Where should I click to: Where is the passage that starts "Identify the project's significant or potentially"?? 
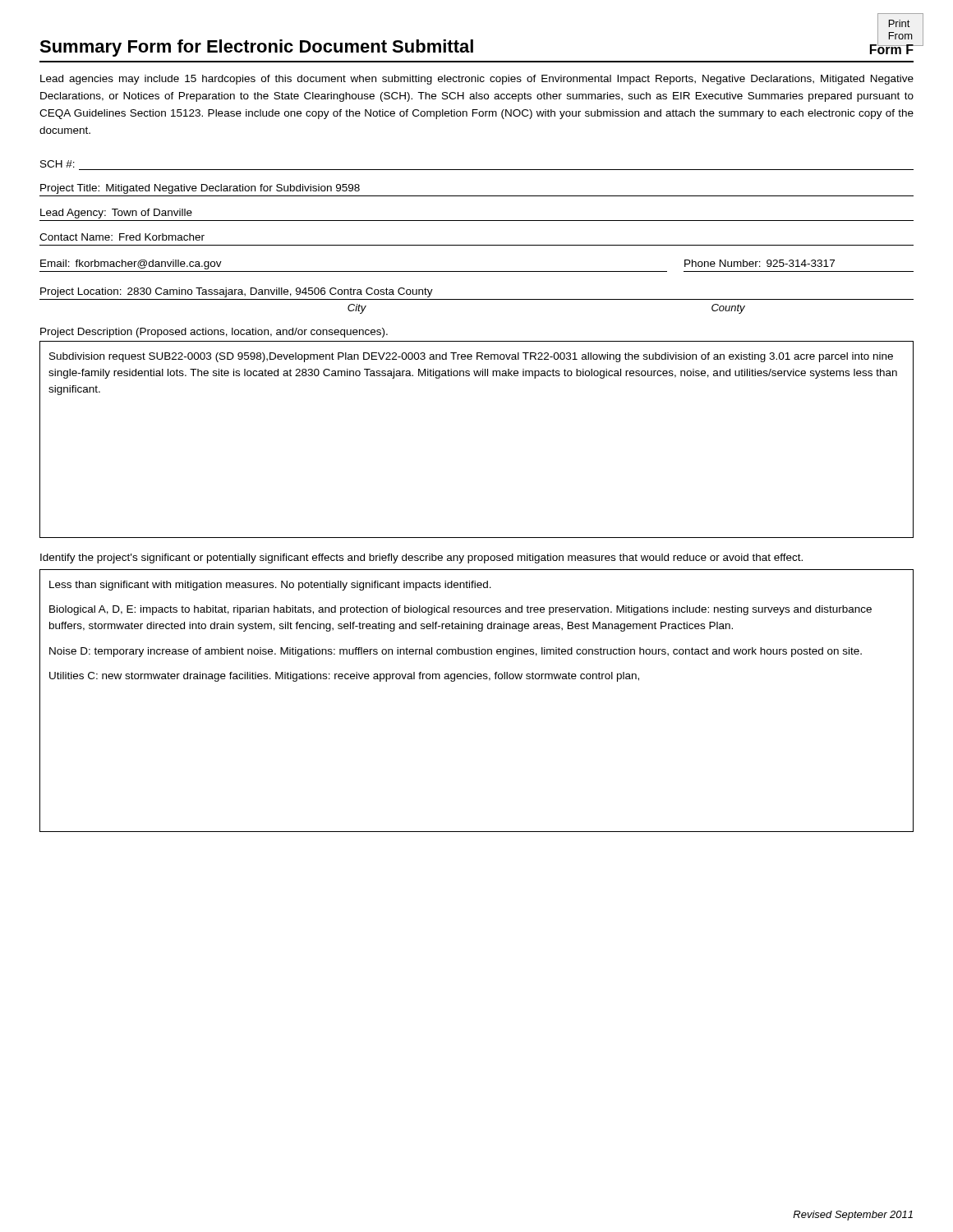pos(422,557)
